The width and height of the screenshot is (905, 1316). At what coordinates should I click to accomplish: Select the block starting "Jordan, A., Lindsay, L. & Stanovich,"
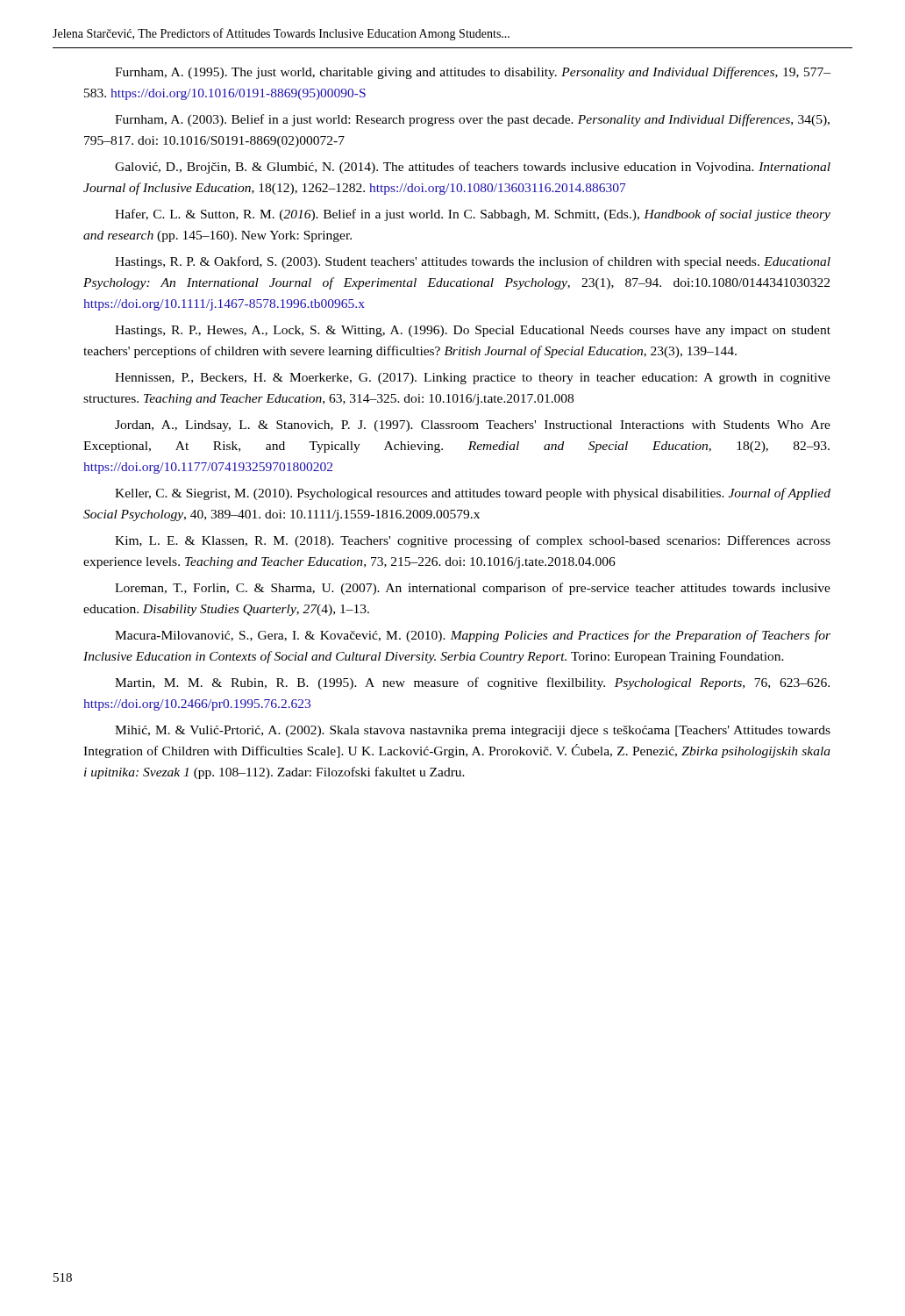click(x=473, y=426)
